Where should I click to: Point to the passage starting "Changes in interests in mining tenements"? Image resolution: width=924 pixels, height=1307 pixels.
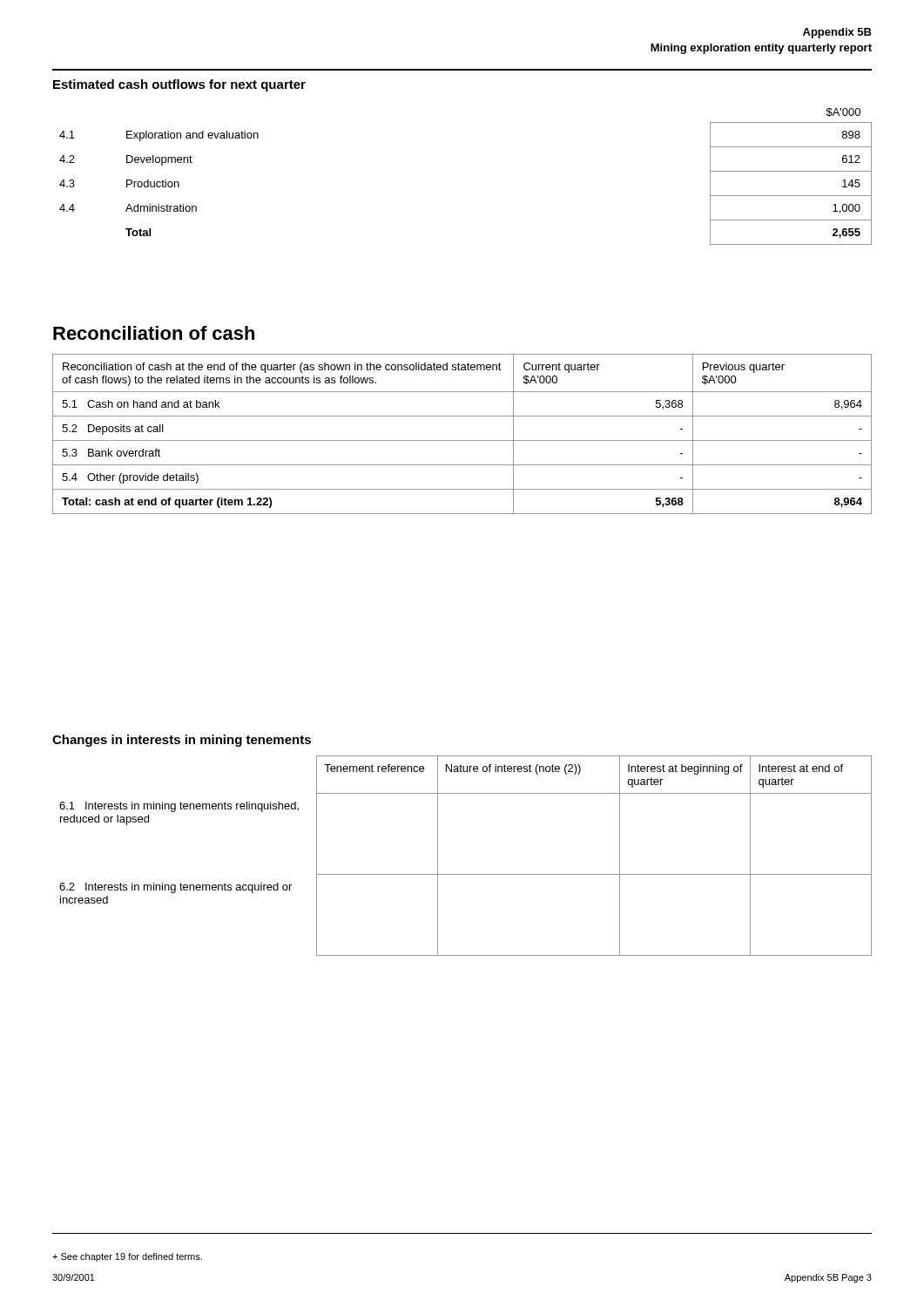[182, 739]
